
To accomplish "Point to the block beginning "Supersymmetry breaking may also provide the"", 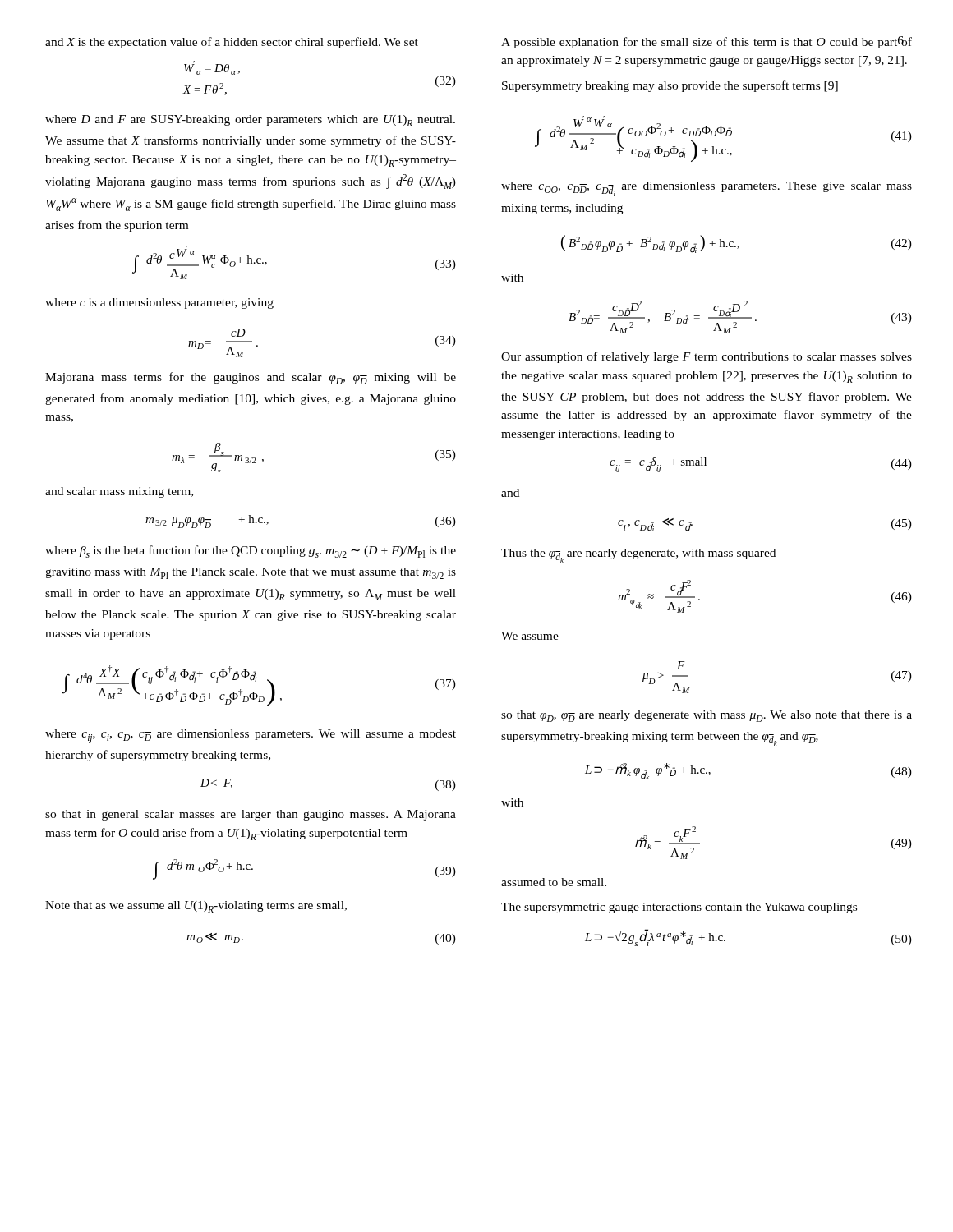I will (x=707, y=86).
